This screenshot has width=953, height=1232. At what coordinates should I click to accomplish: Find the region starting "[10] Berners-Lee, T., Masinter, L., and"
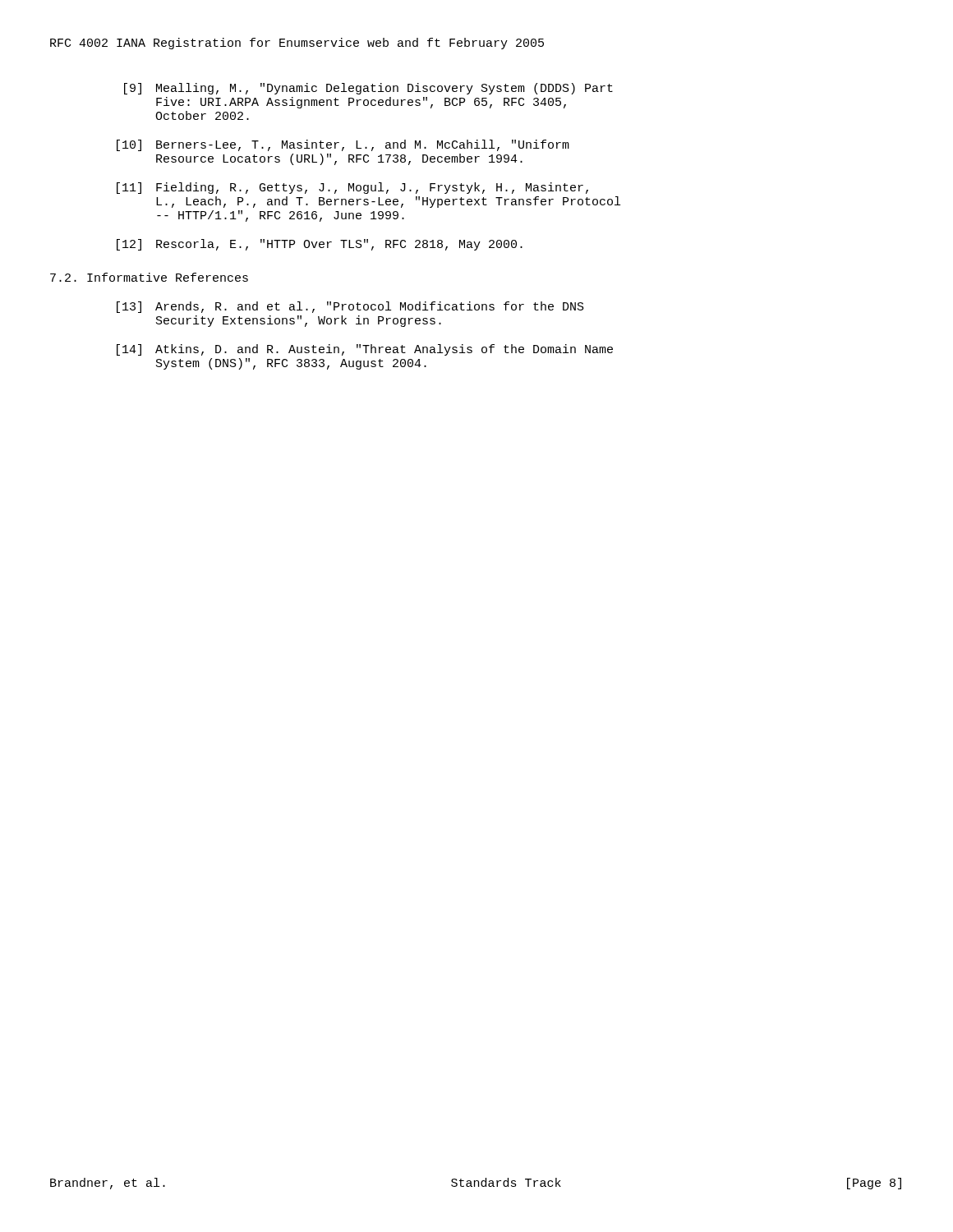pos(476,153)
